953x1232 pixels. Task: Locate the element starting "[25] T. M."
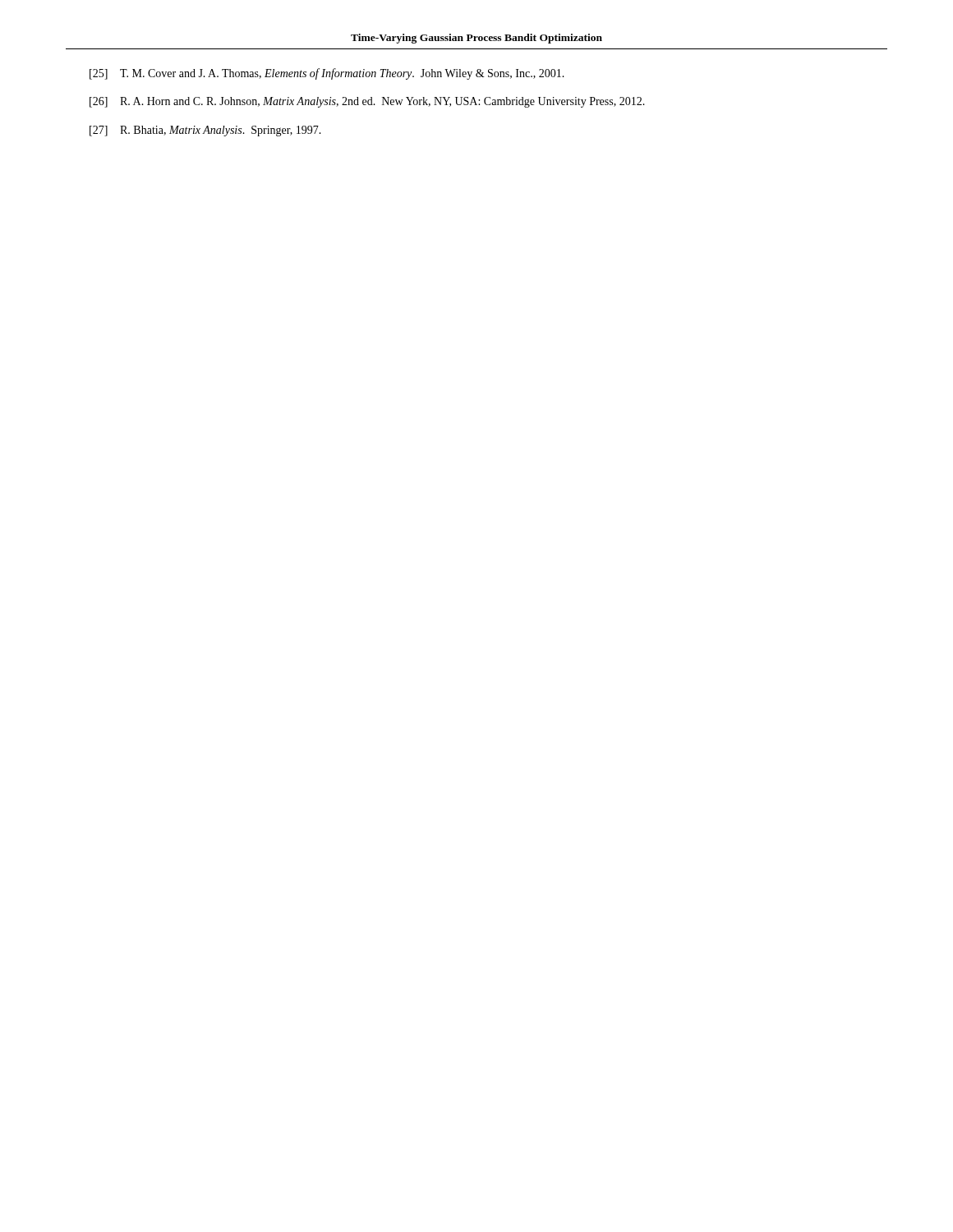coord(476,74)
